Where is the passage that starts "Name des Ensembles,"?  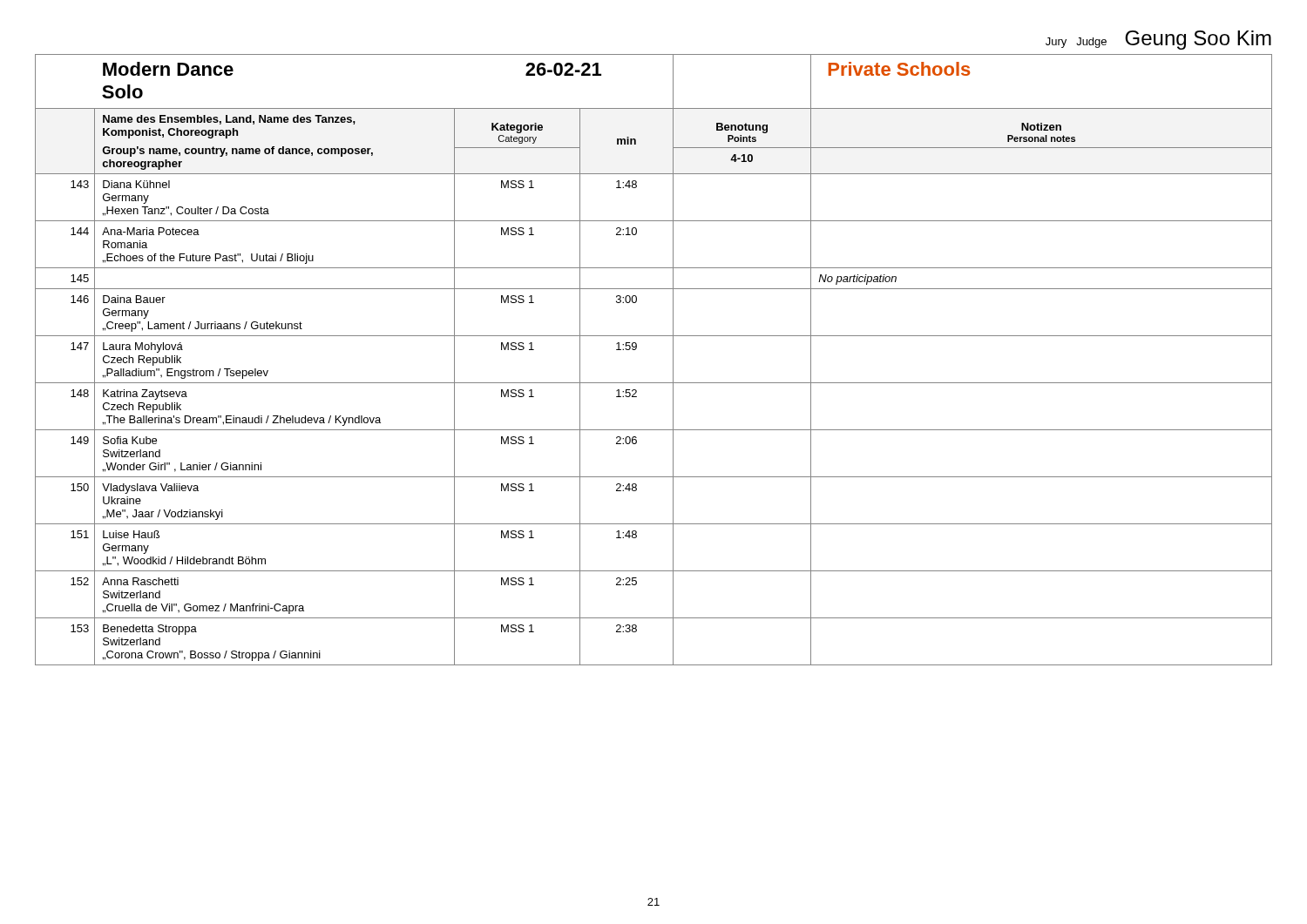point(229,125)
